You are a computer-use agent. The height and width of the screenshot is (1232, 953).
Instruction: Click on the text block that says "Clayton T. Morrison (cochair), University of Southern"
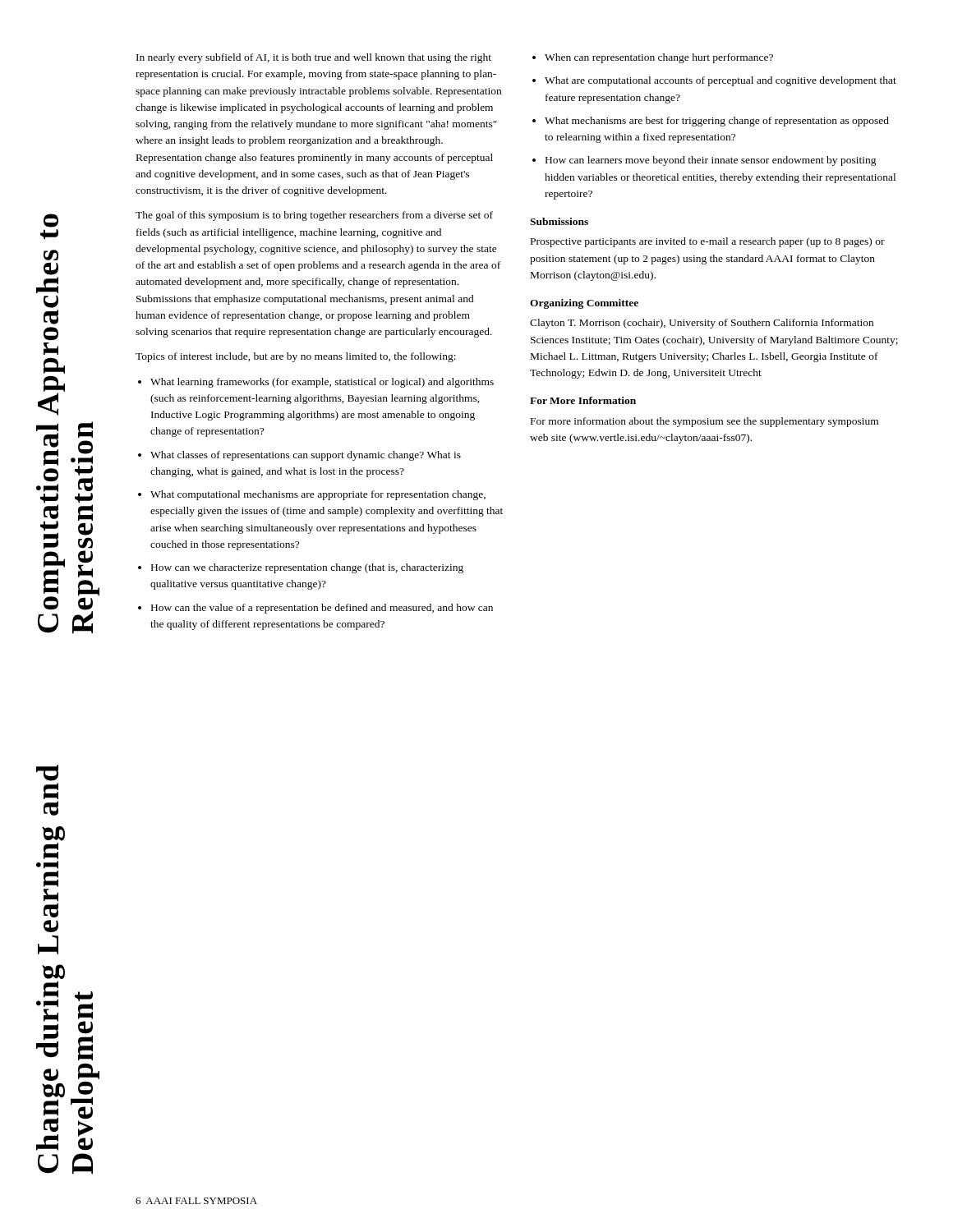point(715,348)
